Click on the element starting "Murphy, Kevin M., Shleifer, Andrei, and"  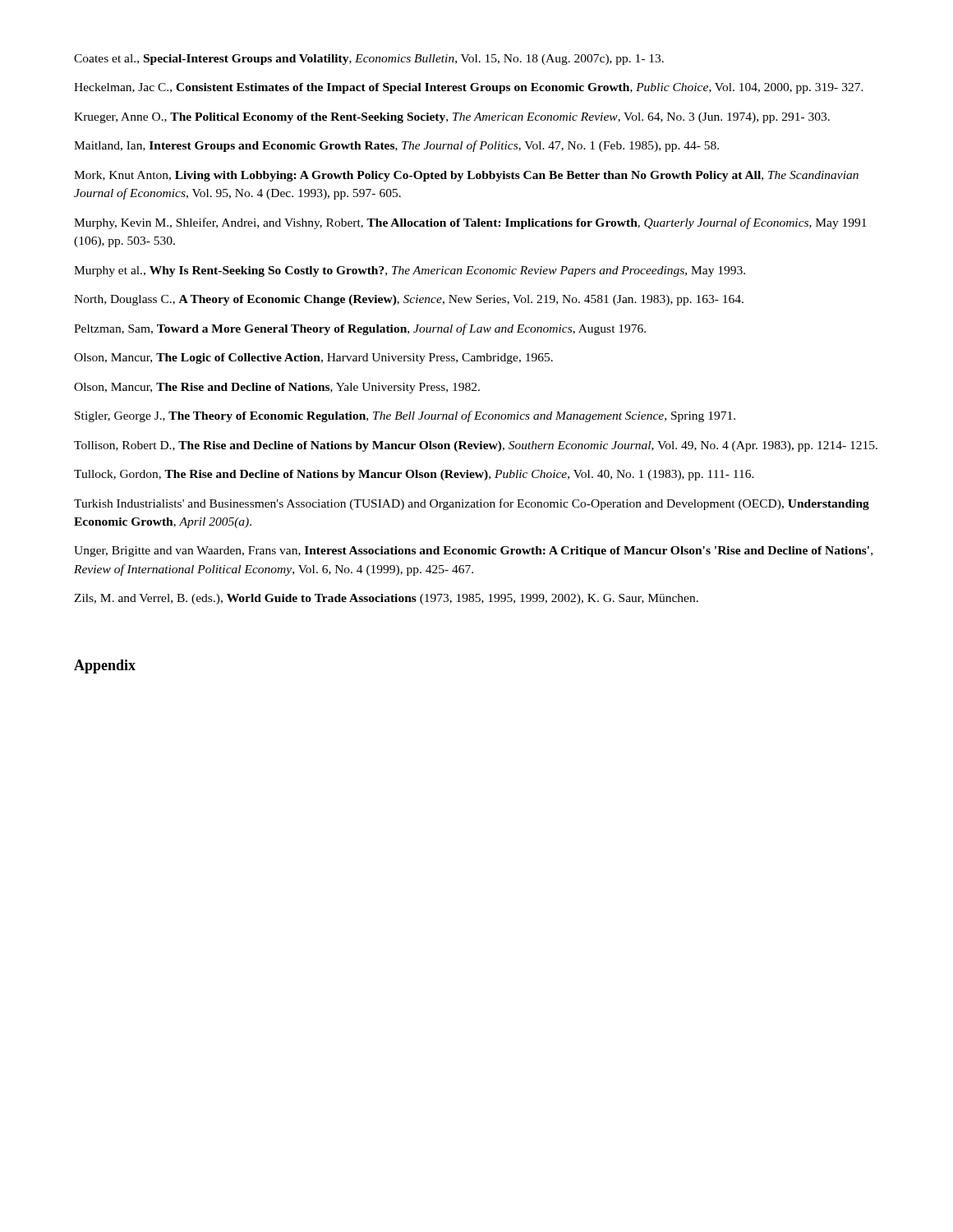click(x=471, y=231)
